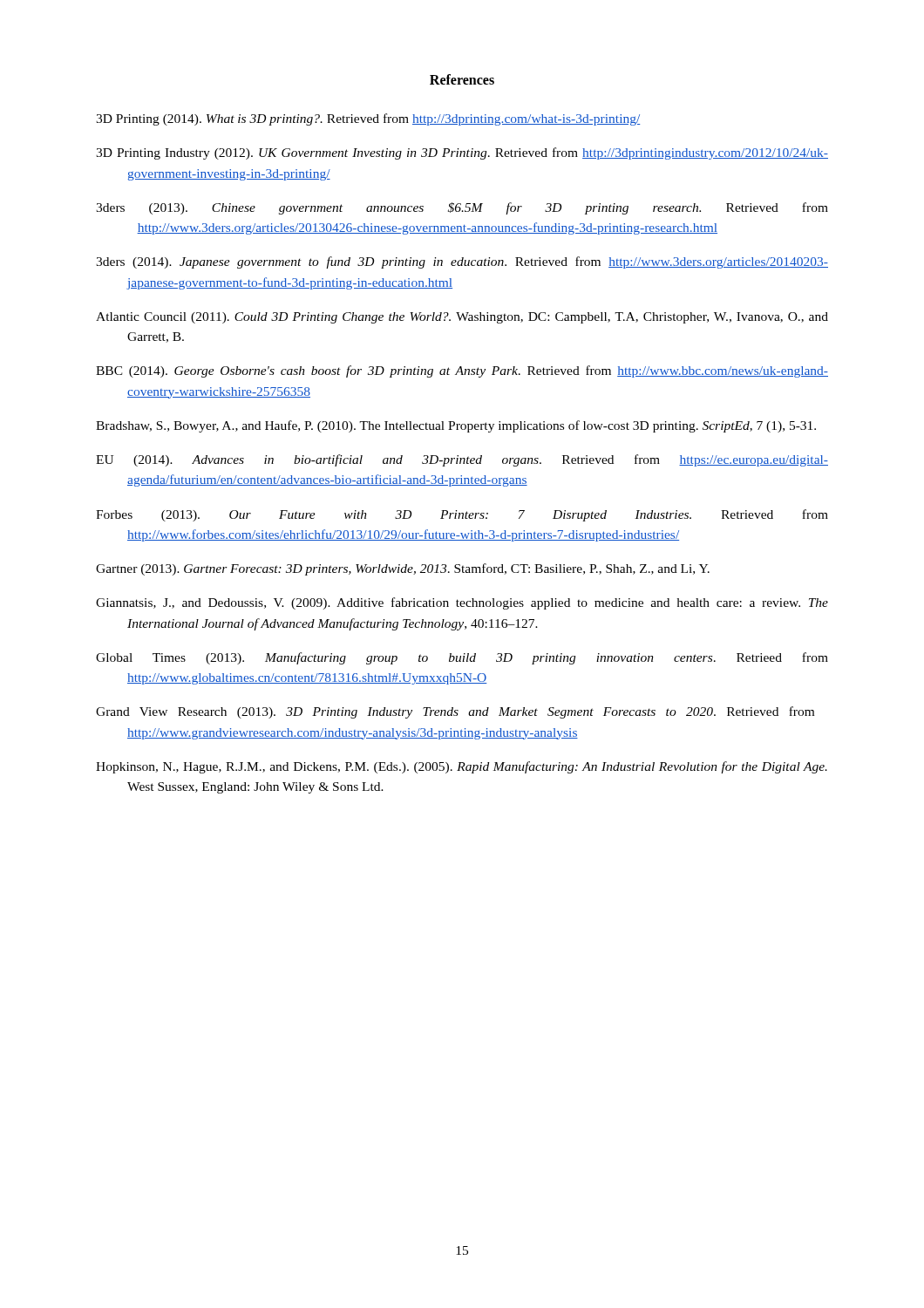
Task: Find the list item with the text "Bradshaw, S., Bowyer,"
Action: pyautogui.click(x=456, y=425)
